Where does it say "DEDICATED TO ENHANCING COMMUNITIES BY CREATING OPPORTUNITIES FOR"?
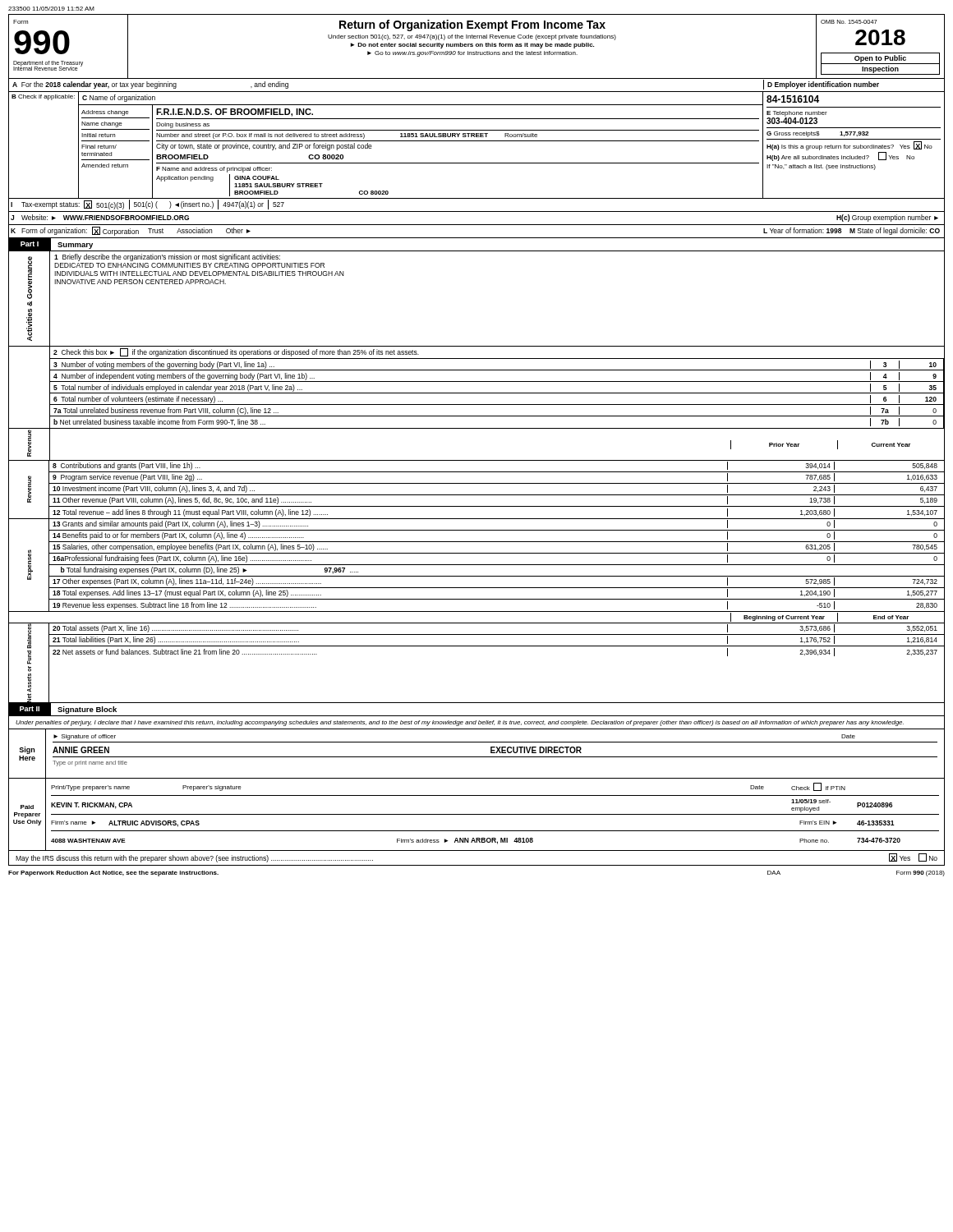 point(190,265)
